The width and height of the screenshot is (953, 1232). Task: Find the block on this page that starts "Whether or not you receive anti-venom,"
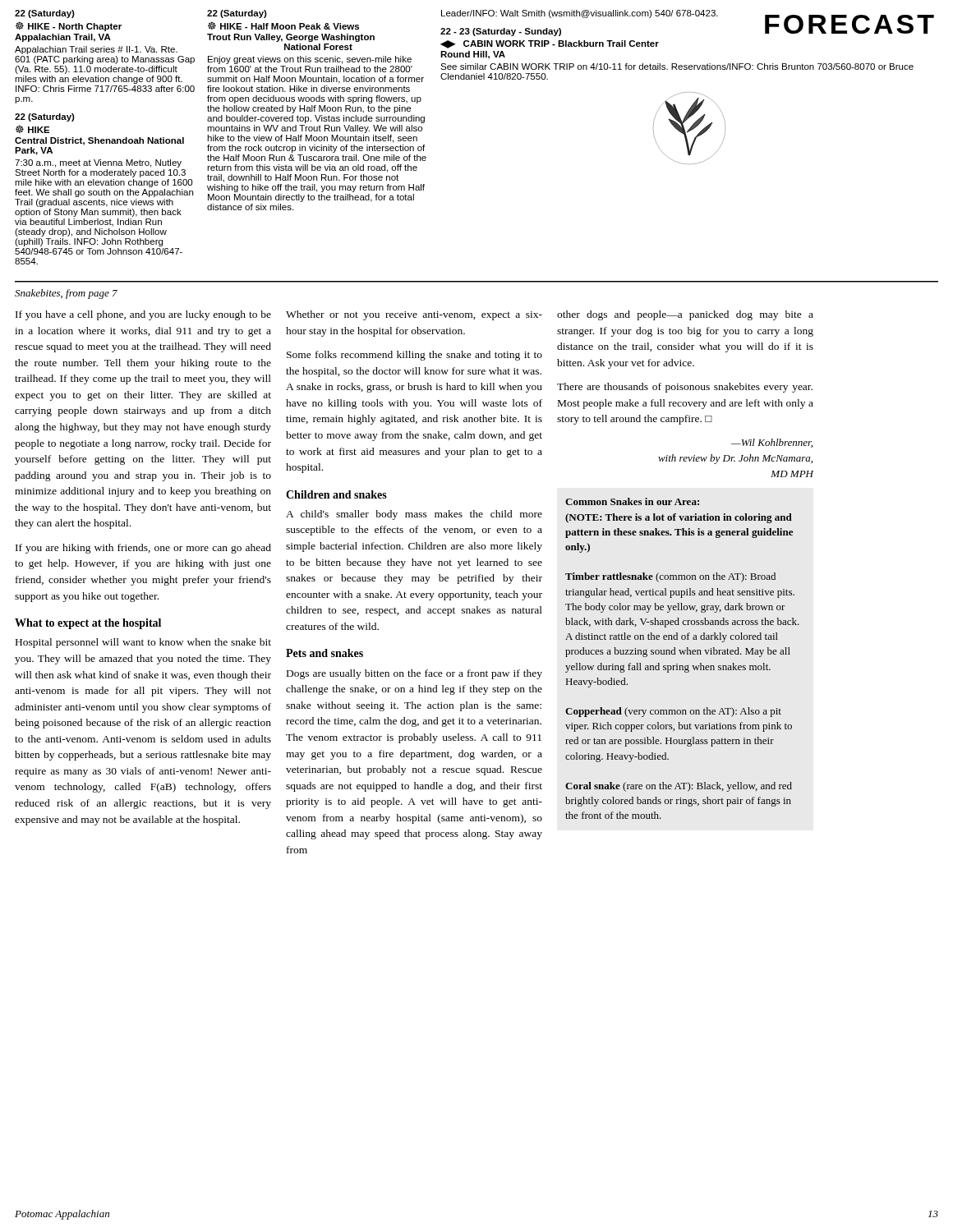pyautogui.click(x=414, y=322)
